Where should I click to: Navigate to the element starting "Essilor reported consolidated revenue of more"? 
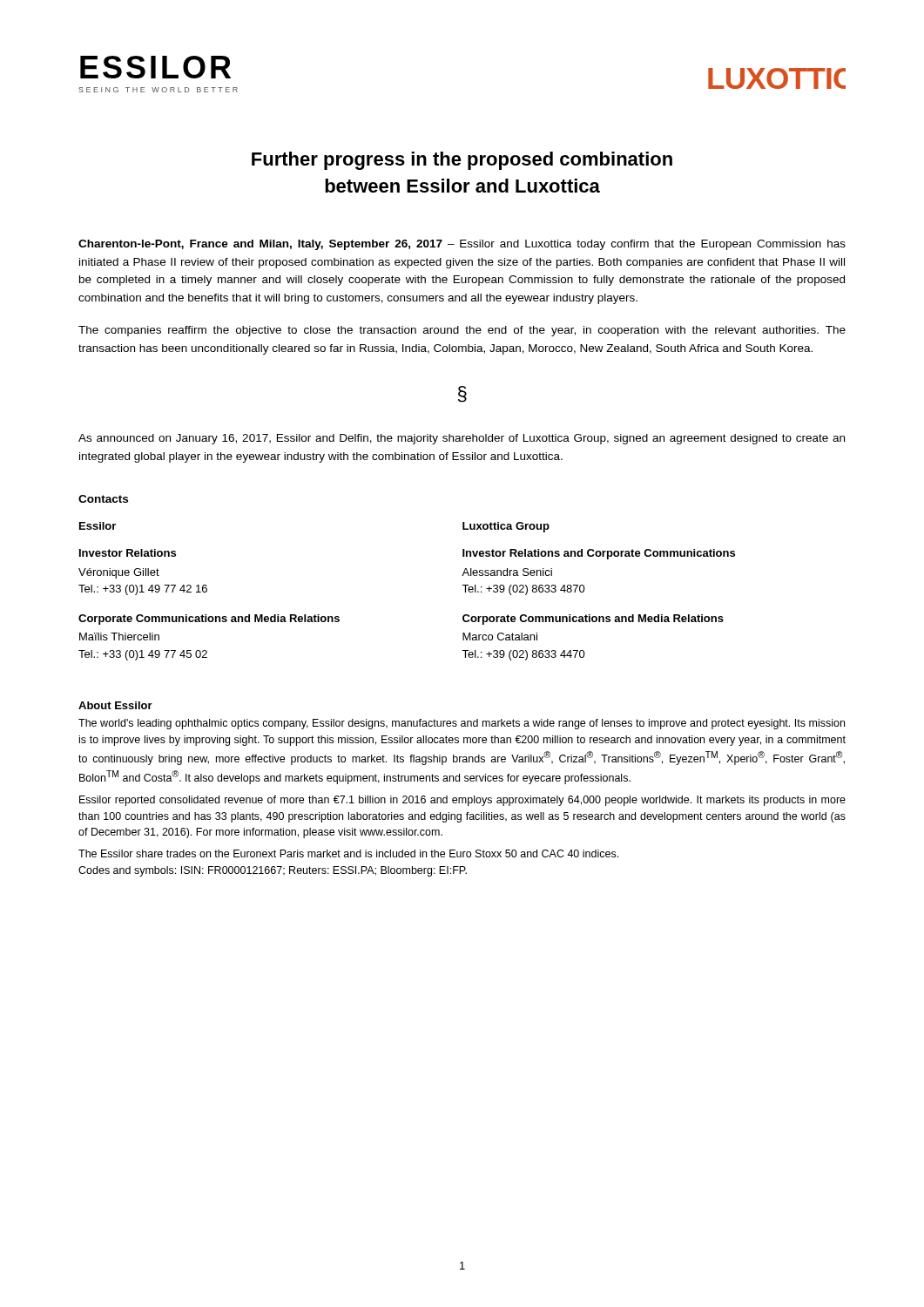[462, 816]
